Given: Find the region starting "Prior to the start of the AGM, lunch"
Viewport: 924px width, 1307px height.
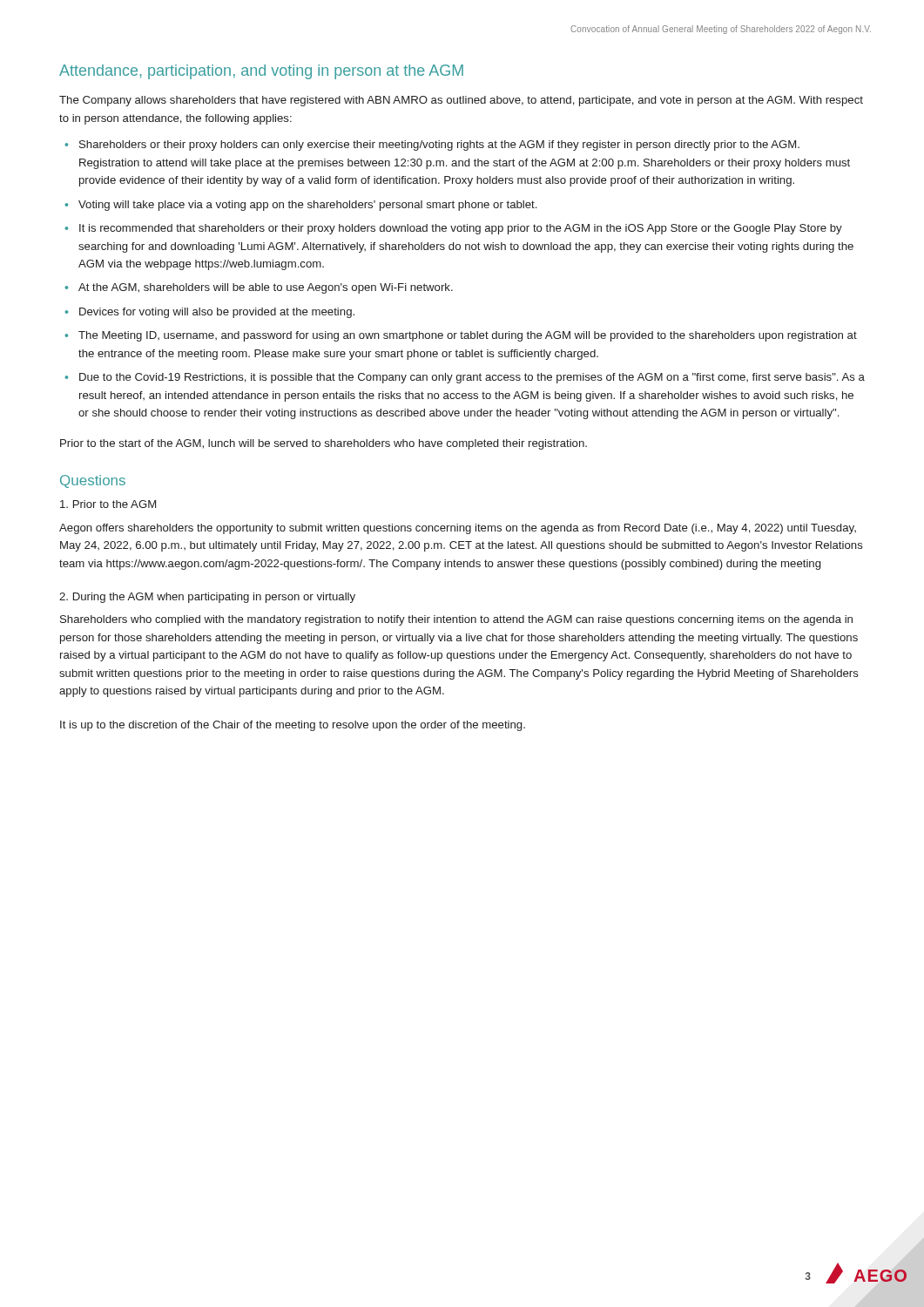Looking at the screenshot, I should click(x=462, y=443).
